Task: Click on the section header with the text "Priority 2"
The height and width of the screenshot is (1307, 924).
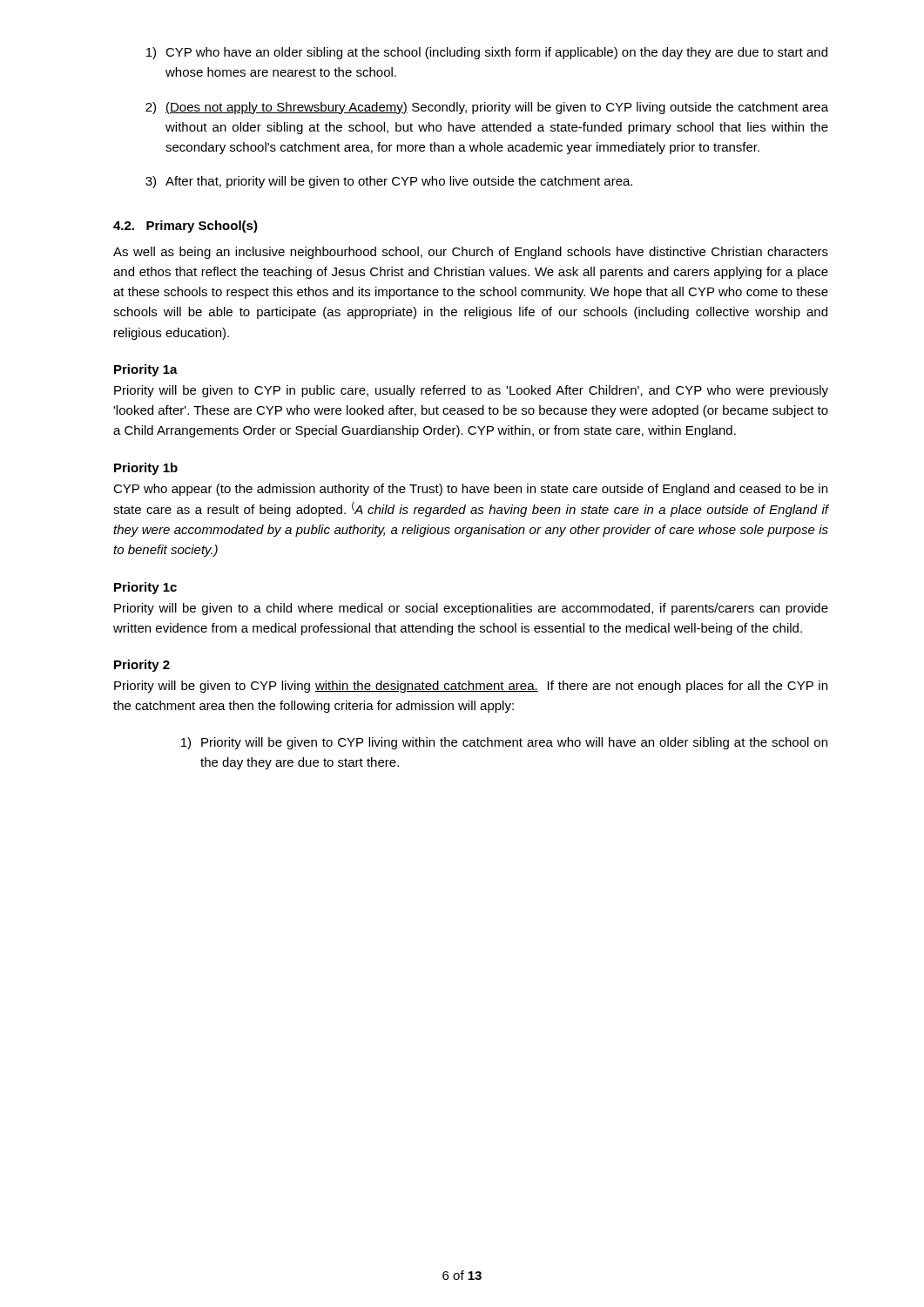Action: pos(142,664)
